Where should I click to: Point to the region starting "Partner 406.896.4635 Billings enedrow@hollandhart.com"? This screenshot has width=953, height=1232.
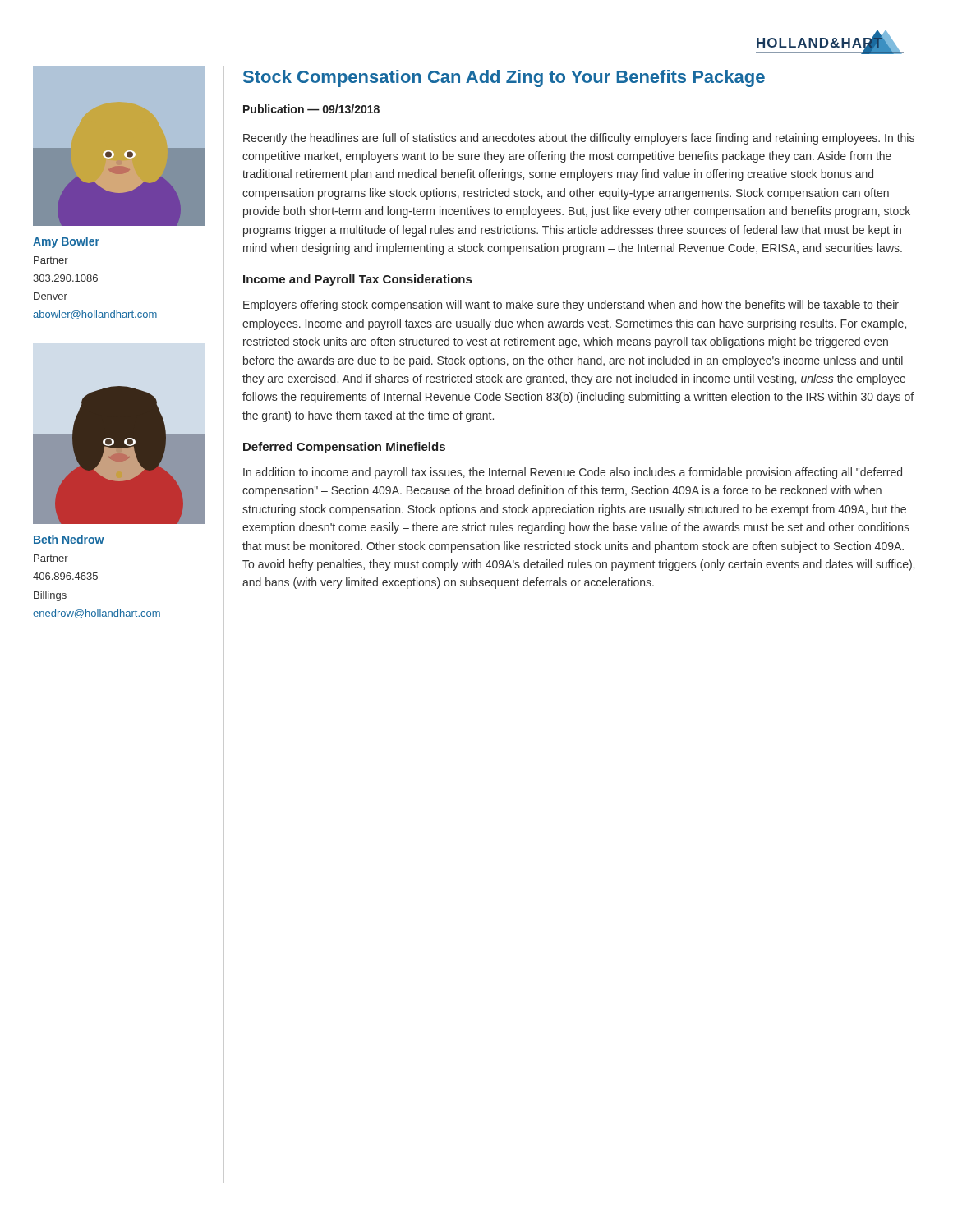point(97,586)
